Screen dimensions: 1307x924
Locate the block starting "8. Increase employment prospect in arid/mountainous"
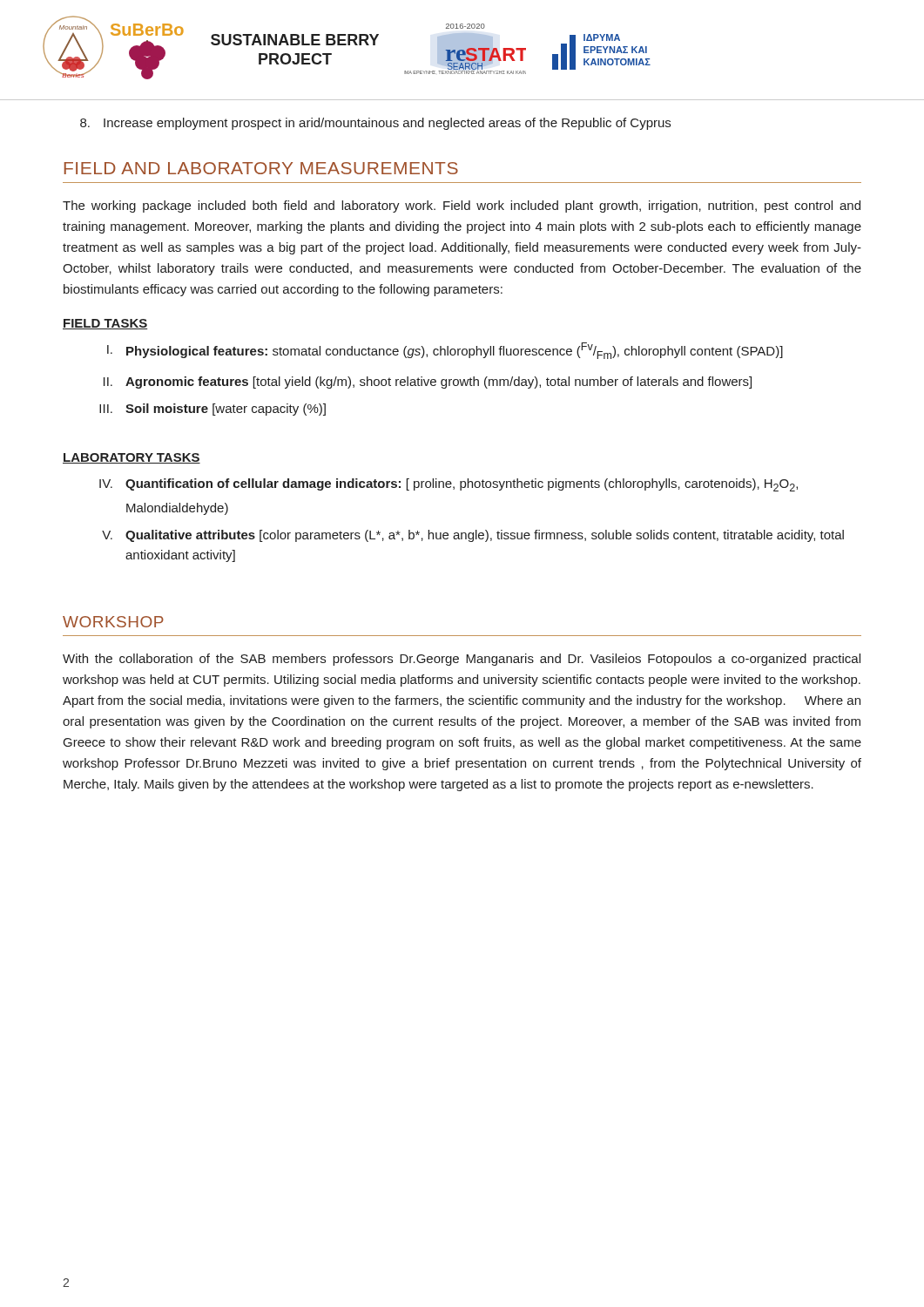[371, 123]
